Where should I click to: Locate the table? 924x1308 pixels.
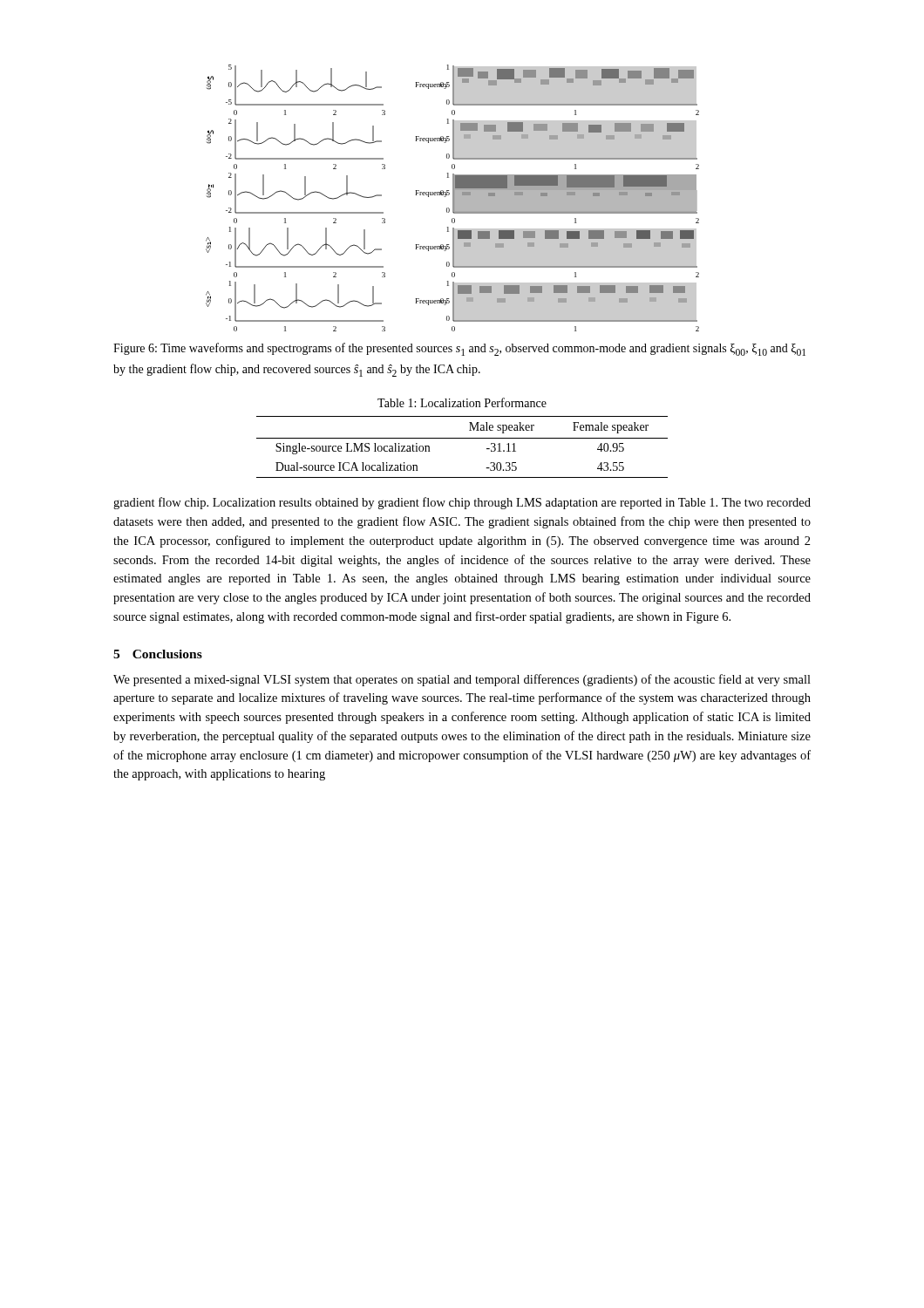point(462,447)
